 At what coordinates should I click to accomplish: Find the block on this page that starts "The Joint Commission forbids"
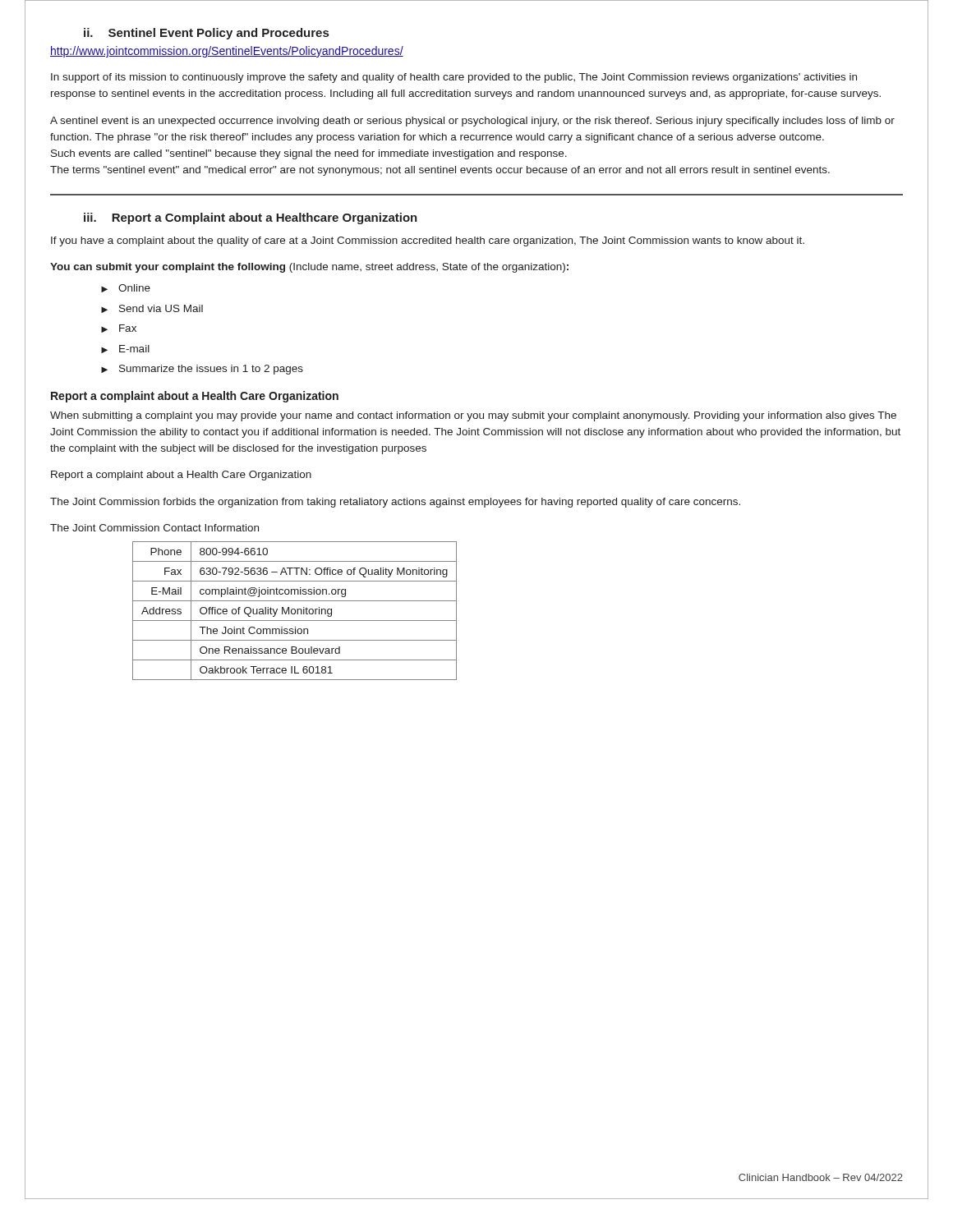pos(396,501)
